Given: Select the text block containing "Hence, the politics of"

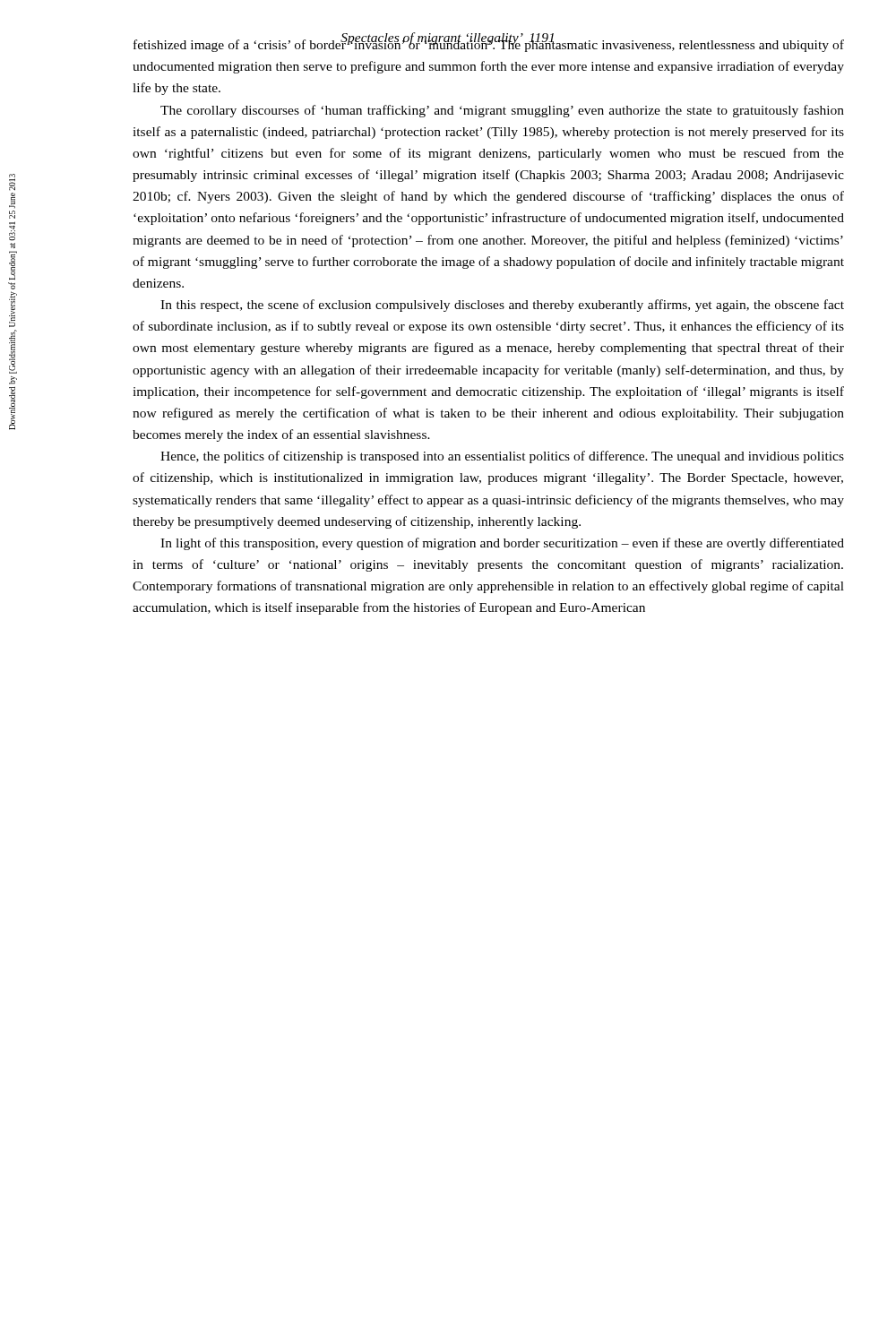Looking at the screenshot, I should pos(488,488).
